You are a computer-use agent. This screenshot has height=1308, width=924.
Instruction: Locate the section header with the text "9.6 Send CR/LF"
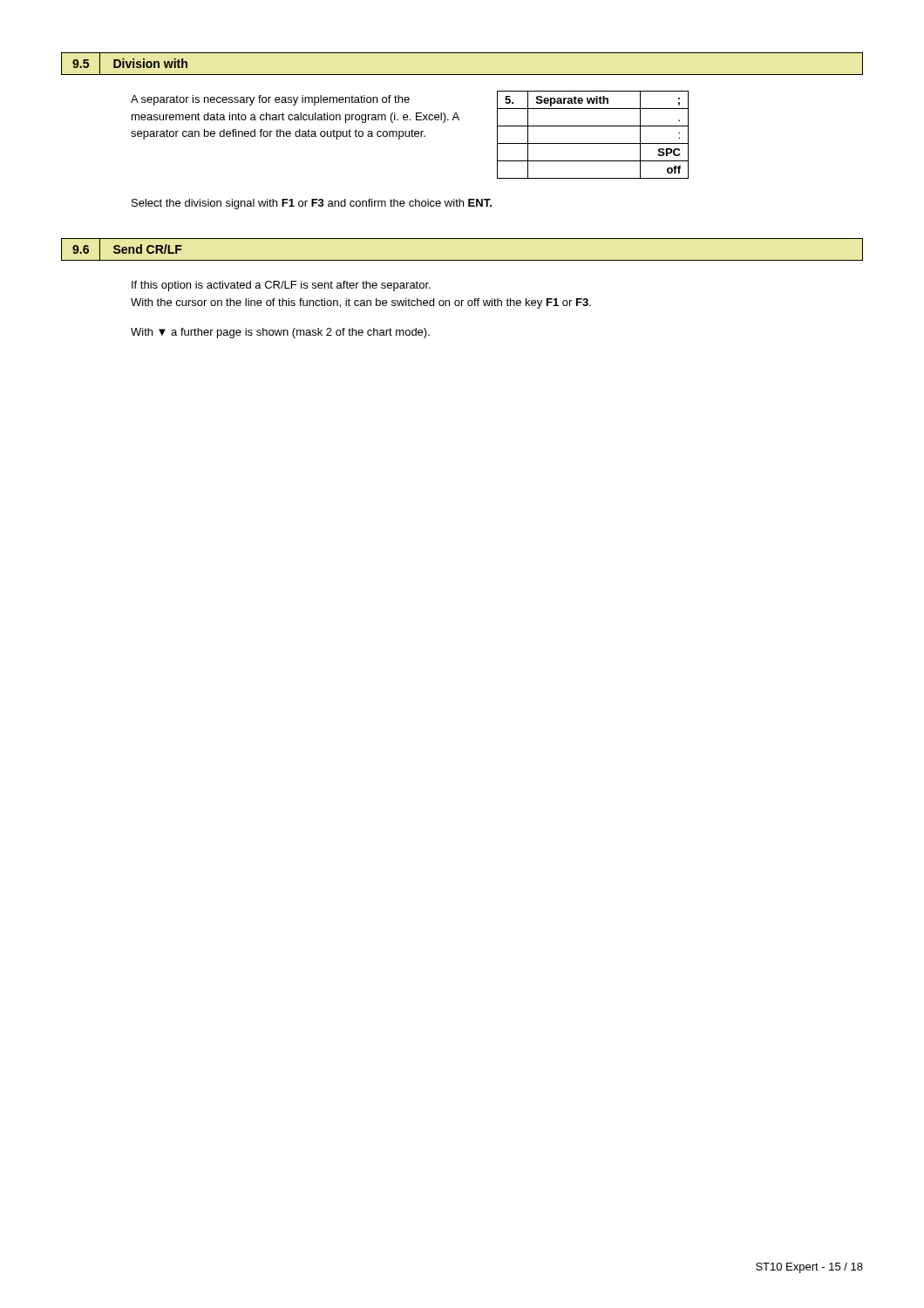[462, 249]
